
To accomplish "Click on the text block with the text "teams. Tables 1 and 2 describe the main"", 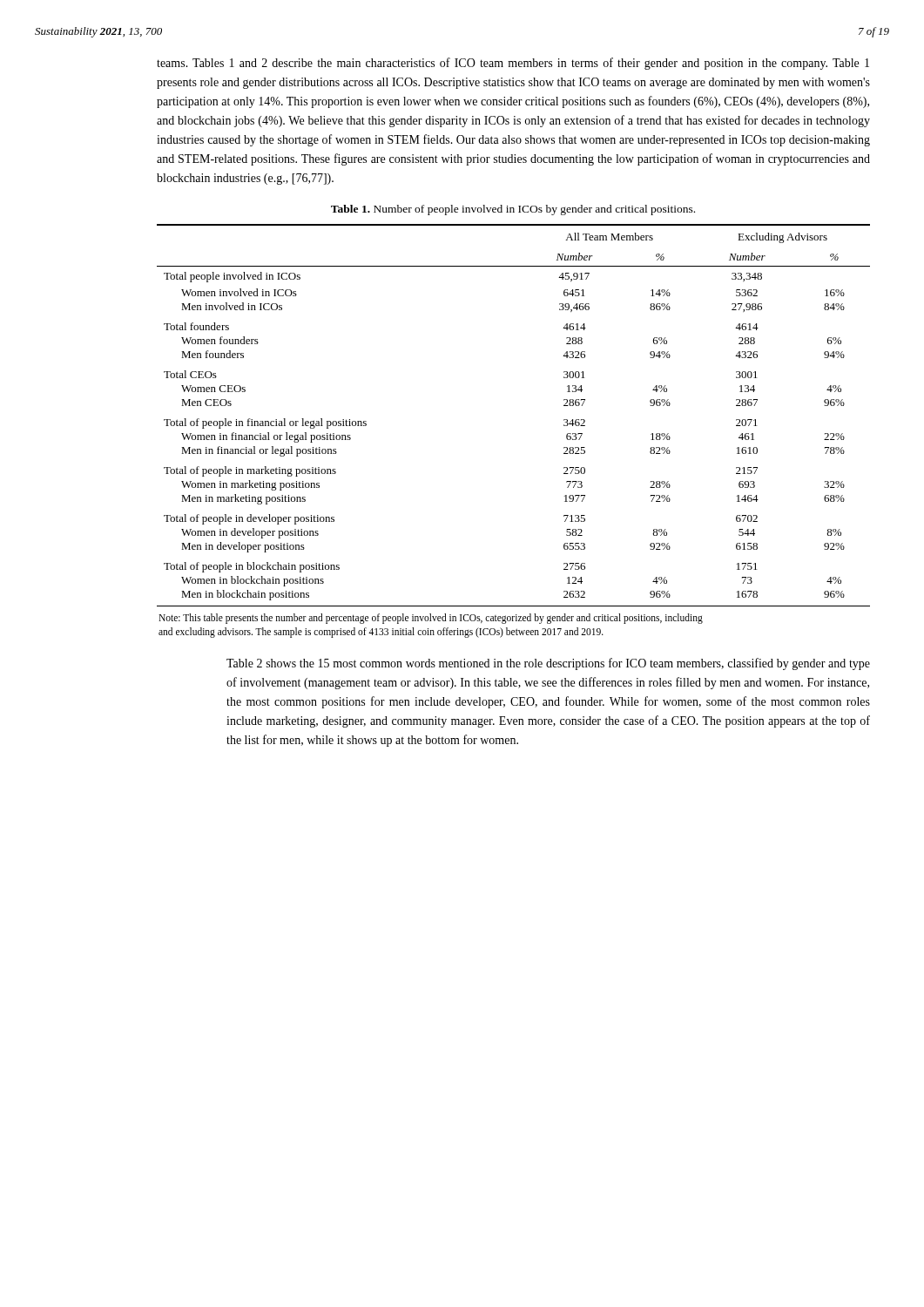I will pyautogui.click(x=513, y=121).
